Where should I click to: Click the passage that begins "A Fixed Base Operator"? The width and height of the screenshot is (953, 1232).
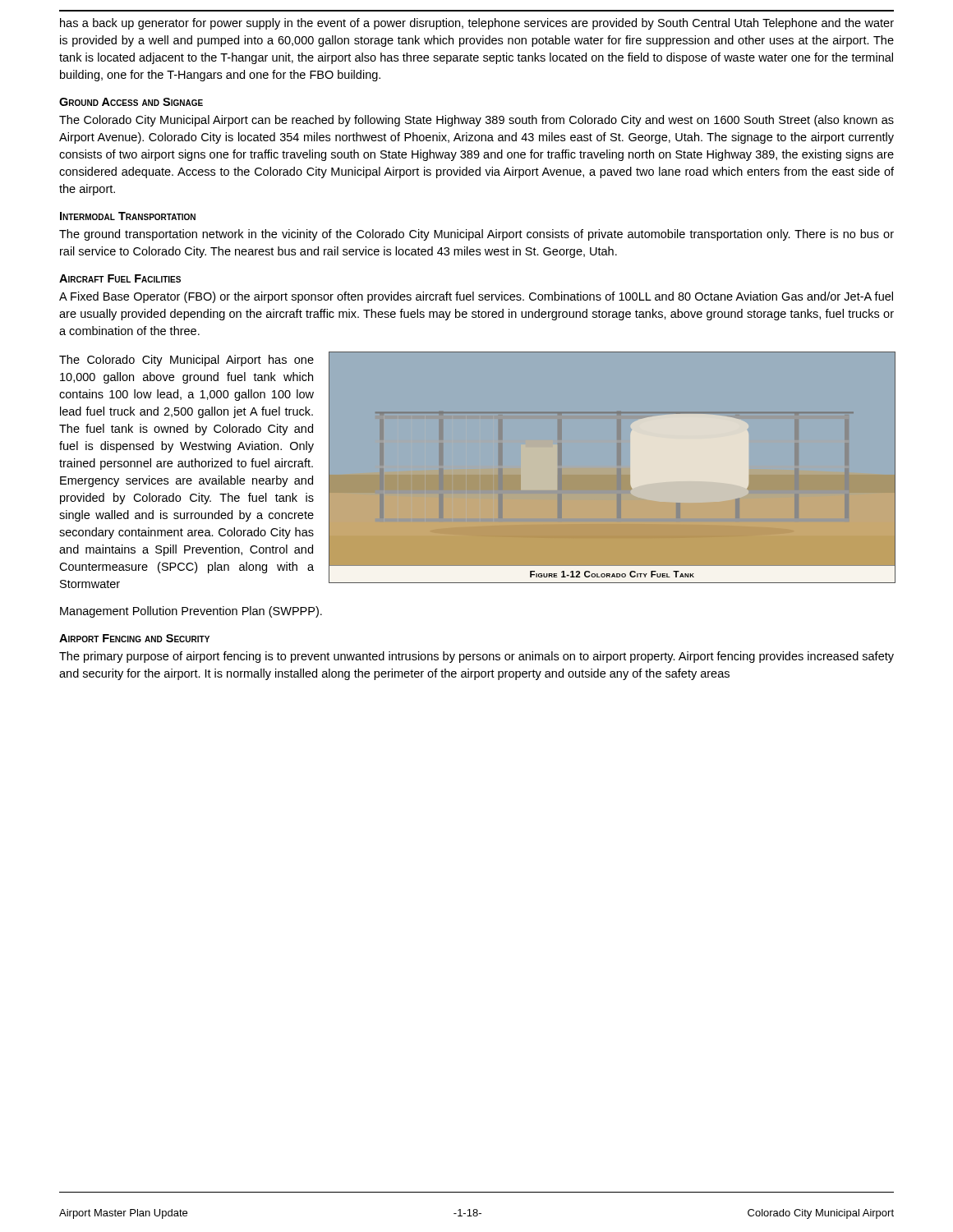point(476,314)
